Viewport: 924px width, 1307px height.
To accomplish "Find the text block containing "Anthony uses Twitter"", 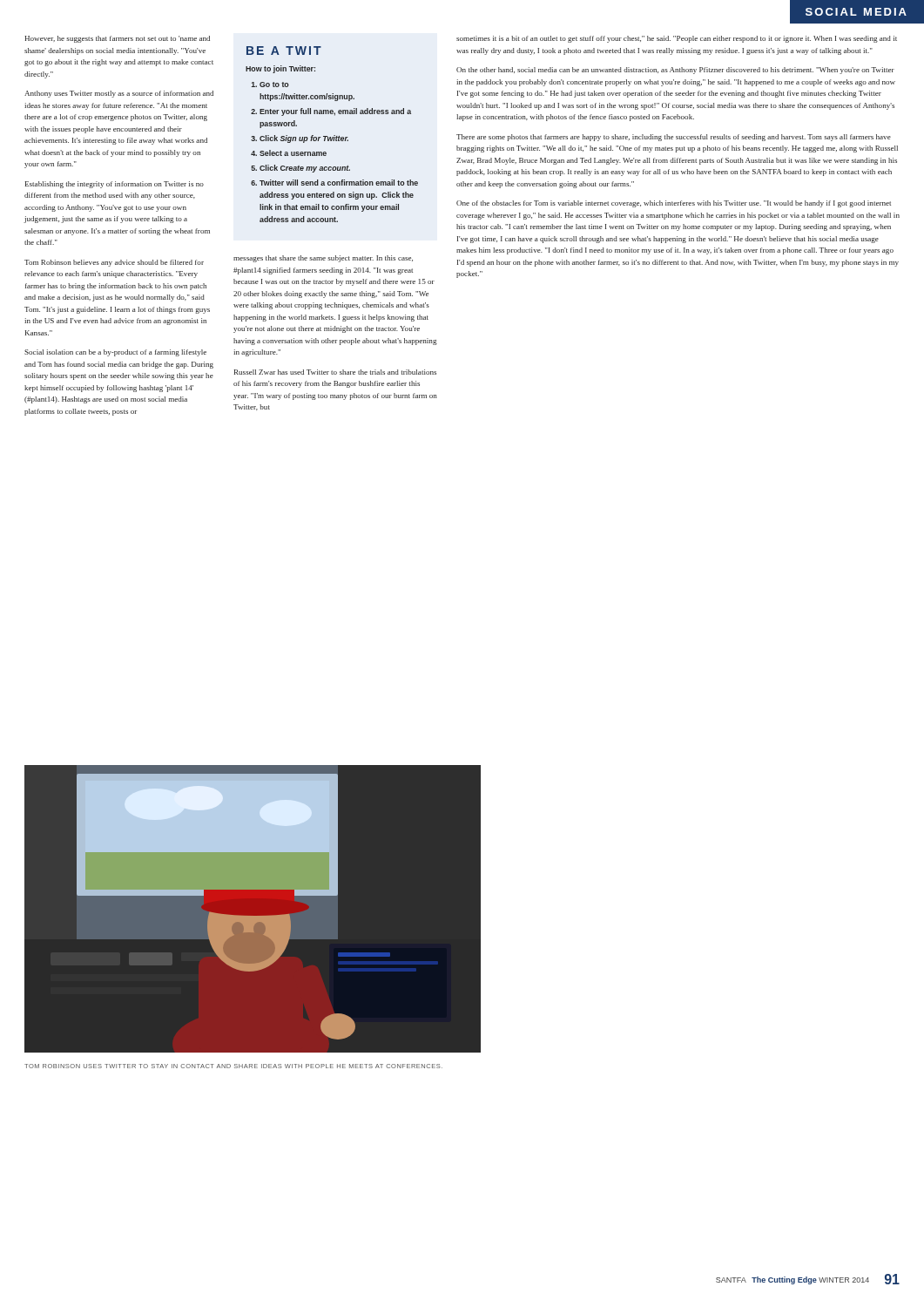I will (x=119, y=129).
